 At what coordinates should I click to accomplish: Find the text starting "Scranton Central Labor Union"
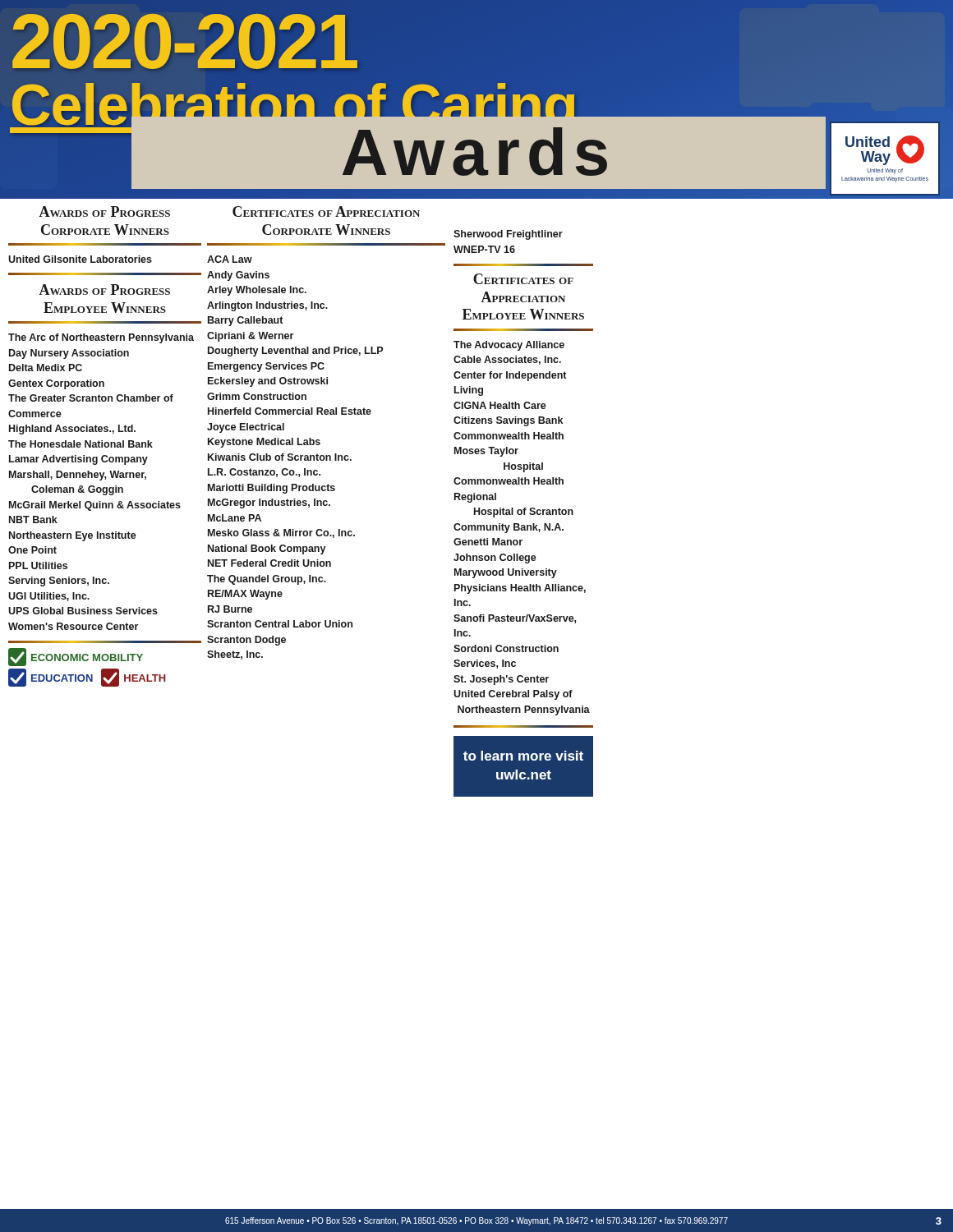pos(280,624)
